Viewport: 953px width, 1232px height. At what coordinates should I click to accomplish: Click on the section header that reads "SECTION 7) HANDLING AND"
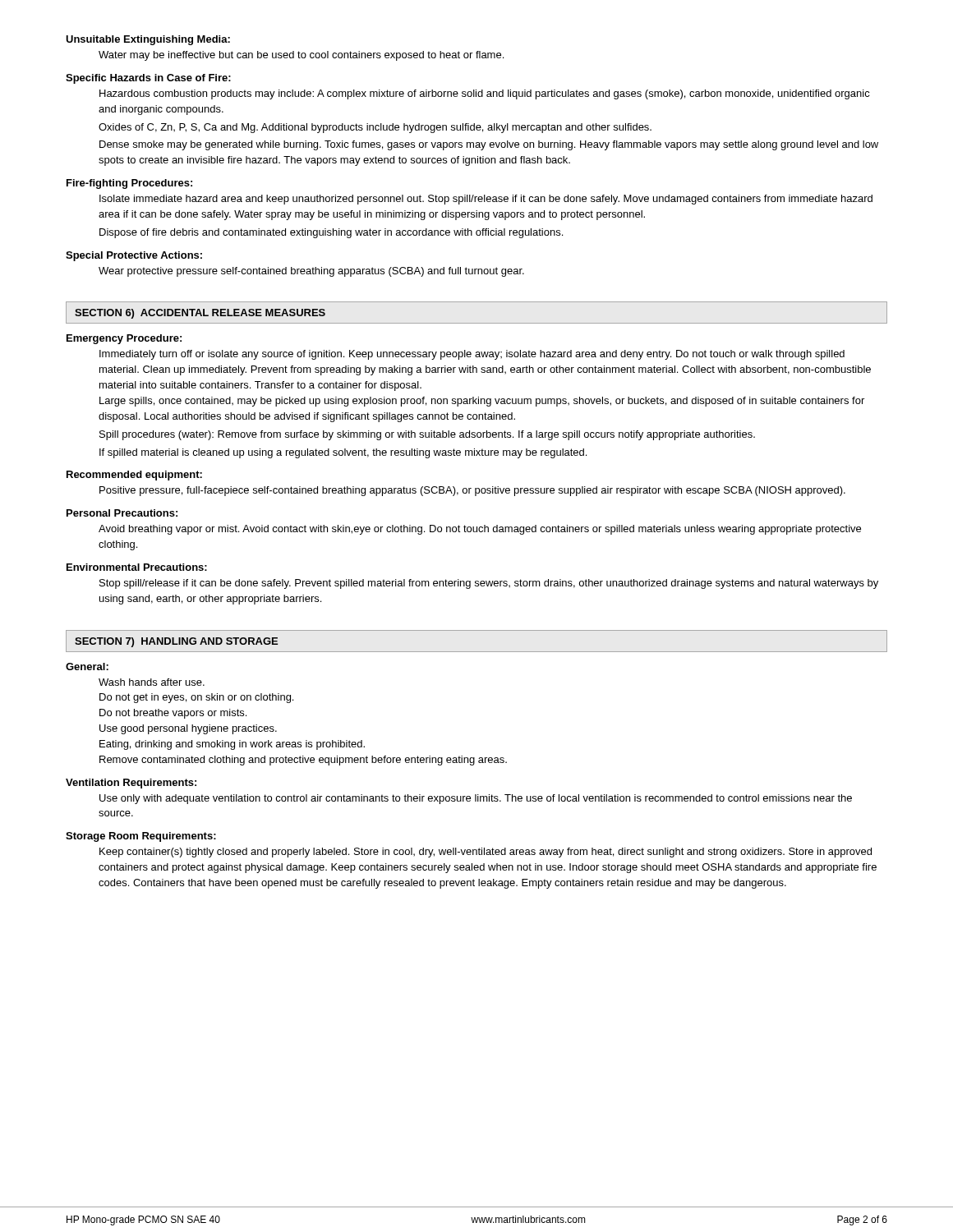point(176,641)
